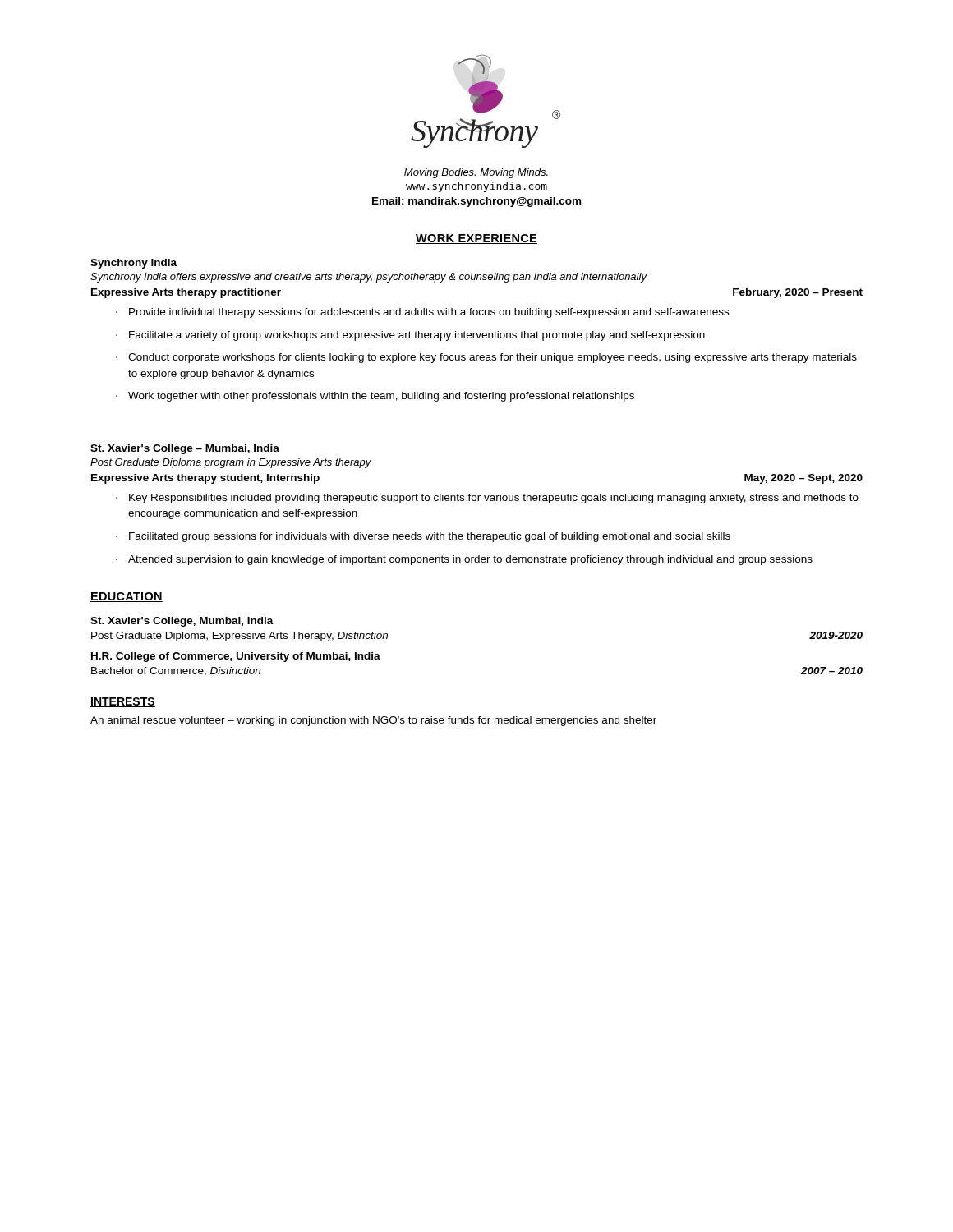The image size is (953, 1232).
Task: Click on the list item that says "Work together with other professionals within the team,"
Action: [381, 396]
